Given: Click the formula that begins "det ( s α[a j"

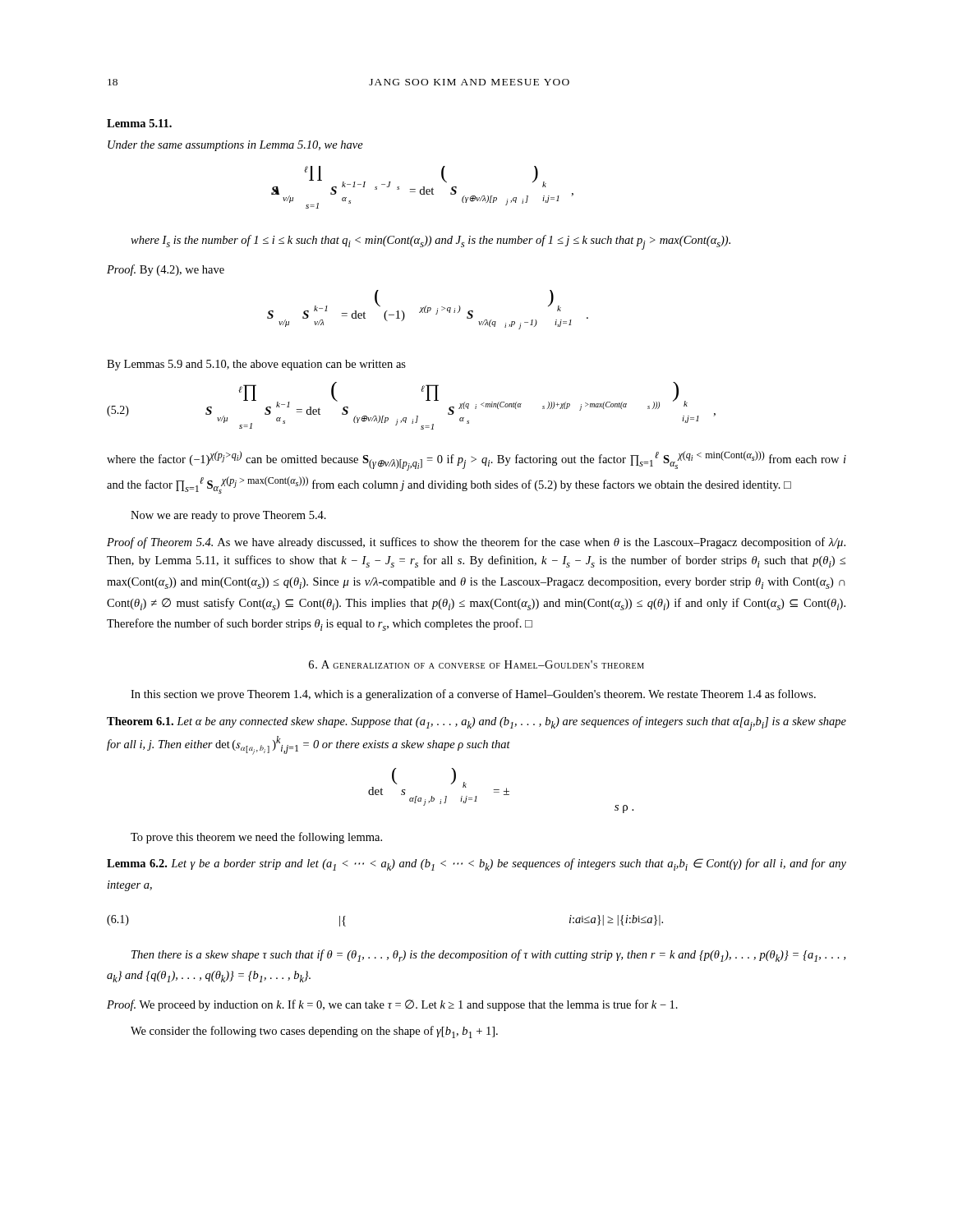Looking at the screenshot, I should click(x=476, y=792).
